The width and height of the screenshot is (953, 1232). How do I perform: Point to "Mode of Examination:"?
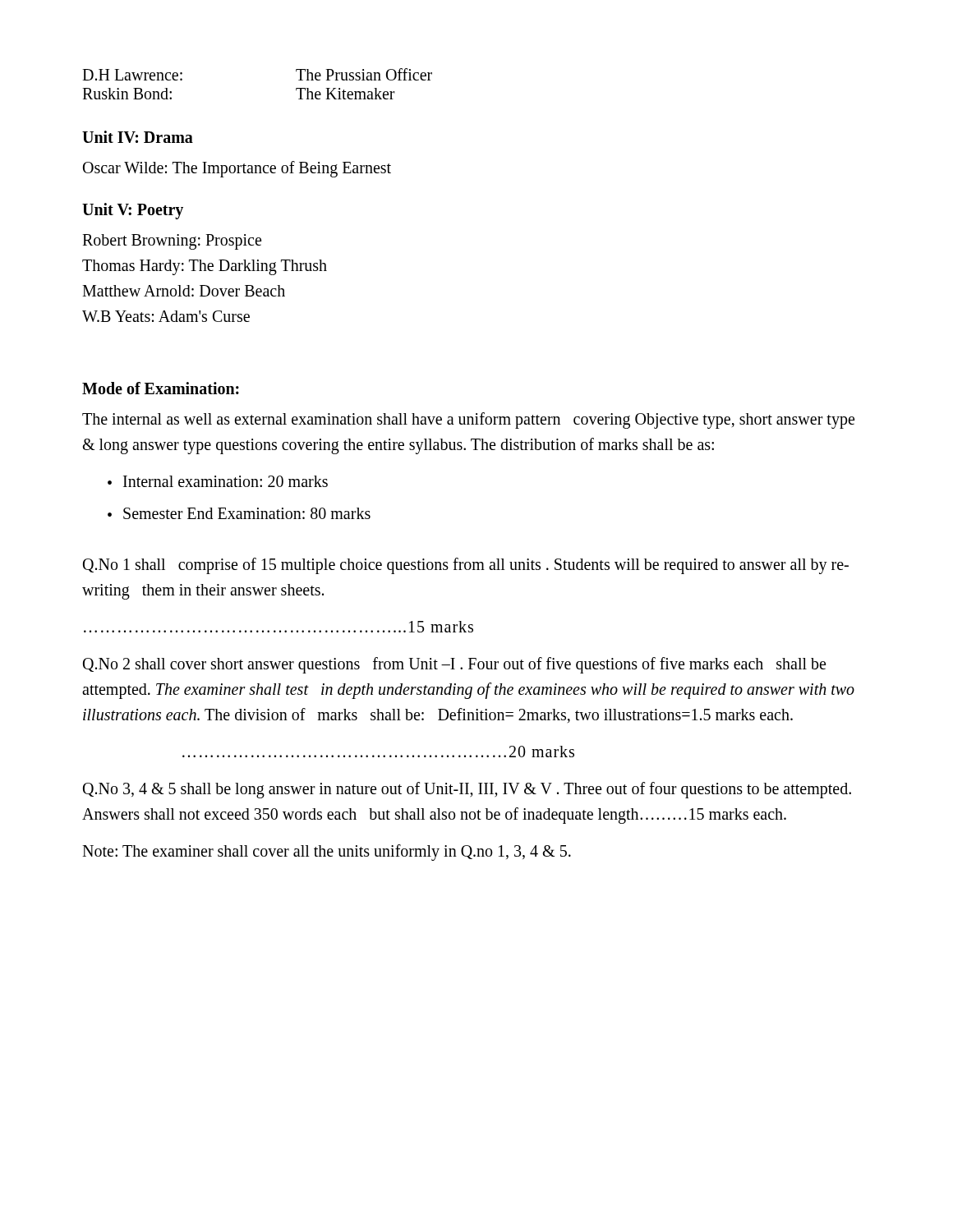pos(161,389)
